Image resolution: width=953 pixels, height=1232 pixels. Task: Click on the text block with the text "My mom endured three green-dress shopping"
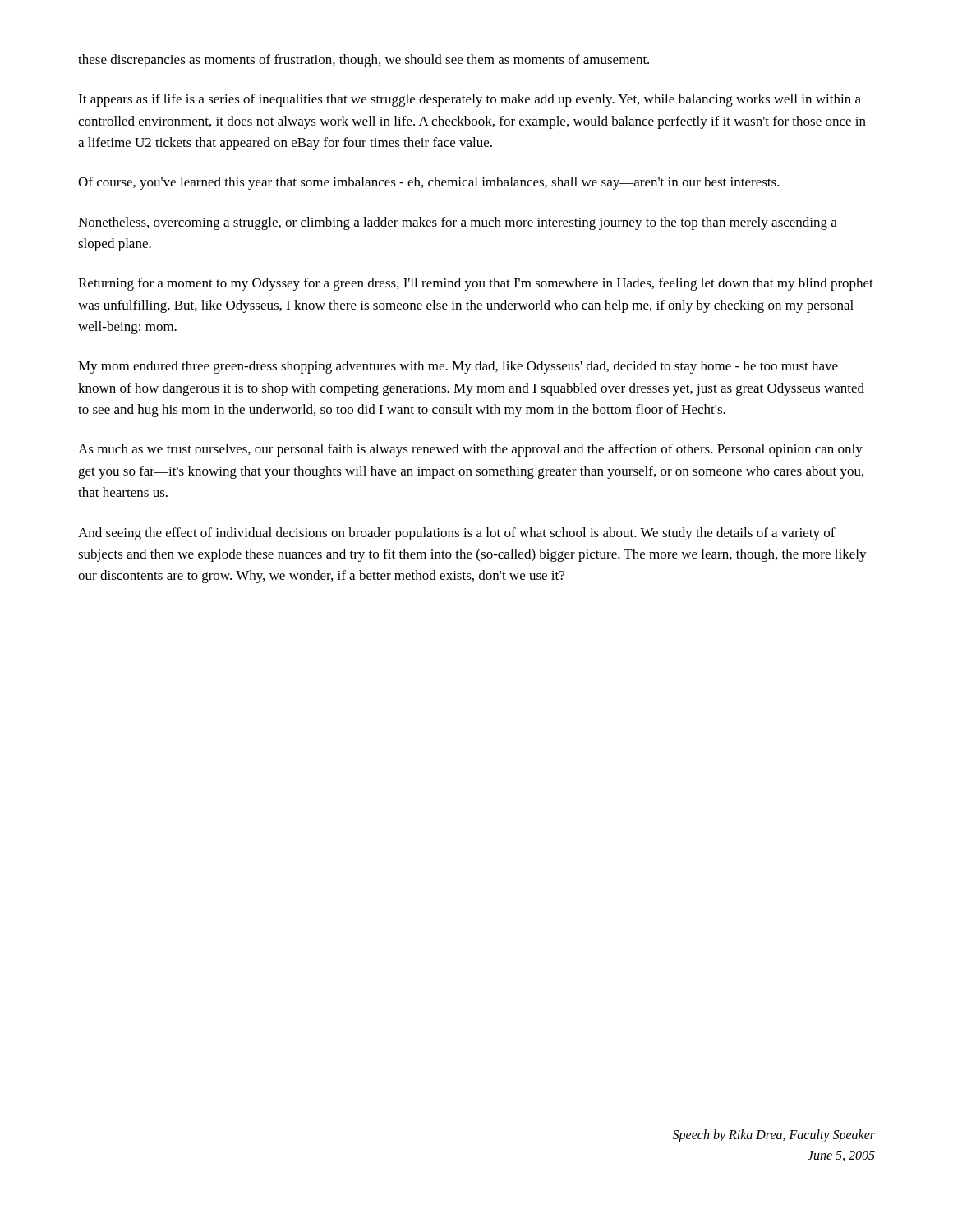coord(471,388)
